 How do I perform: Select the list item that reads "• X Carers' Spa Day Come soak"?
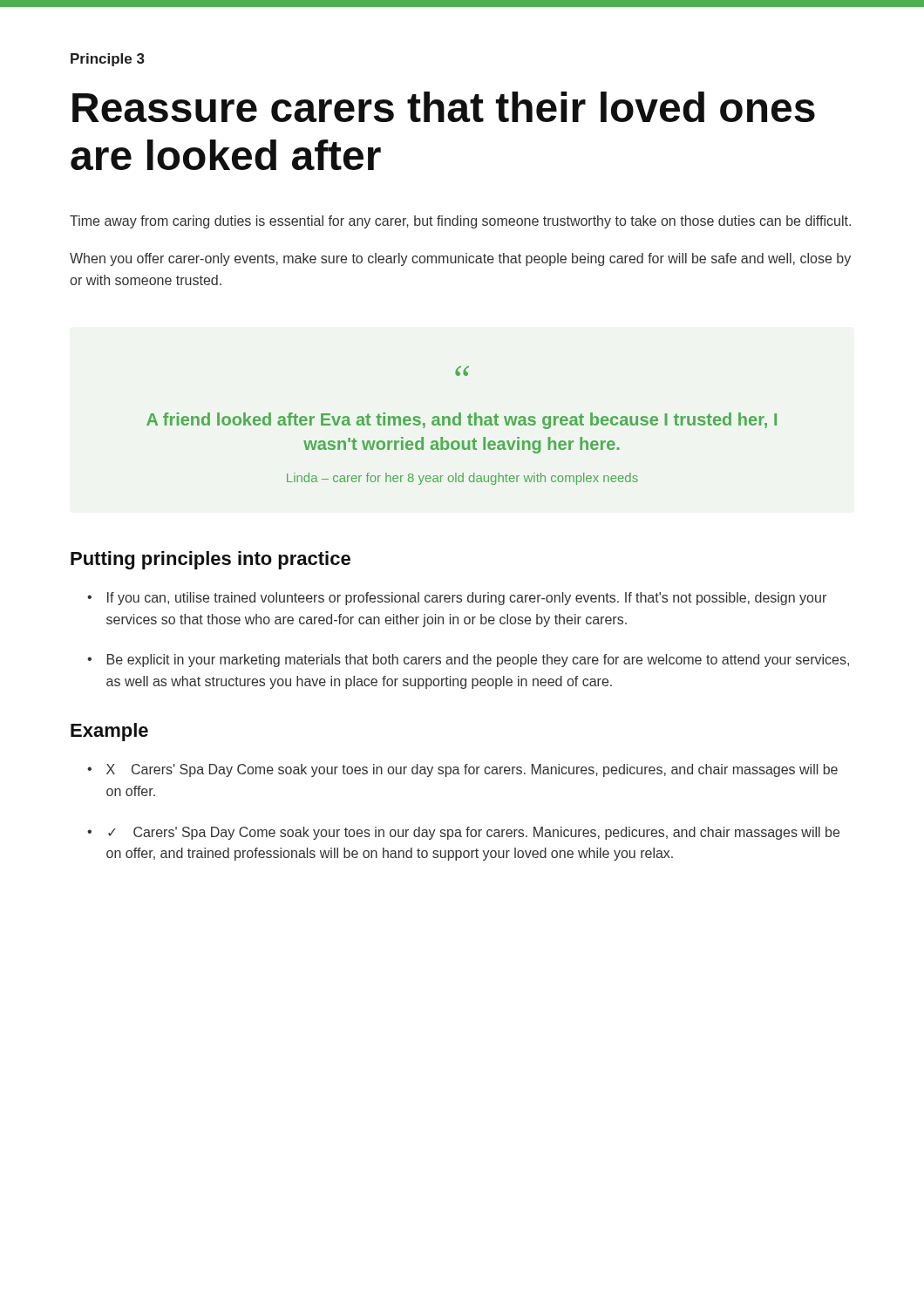(471, 781)
